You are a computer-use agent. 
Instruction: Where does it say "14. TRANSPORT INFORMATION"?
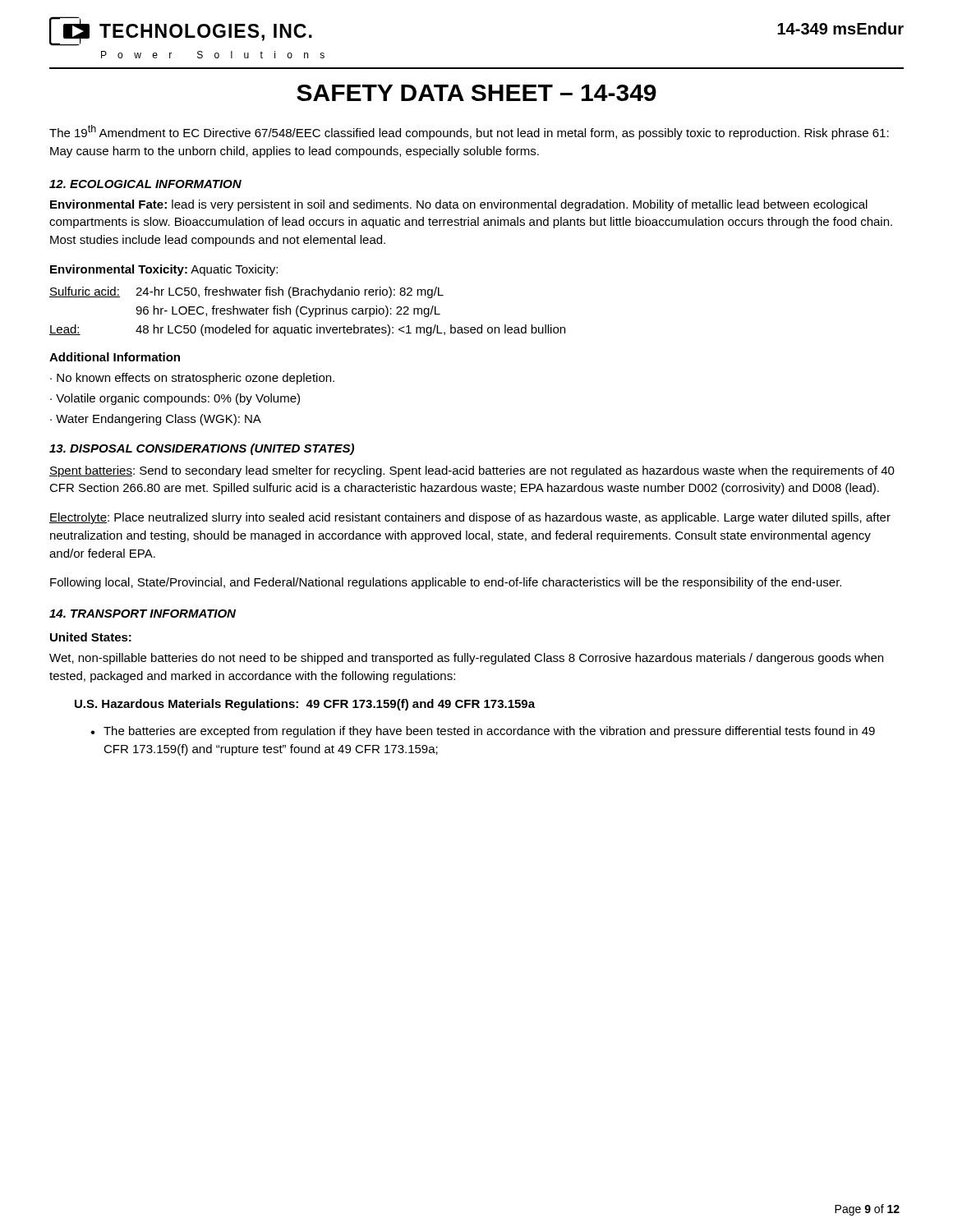(143, 613)
